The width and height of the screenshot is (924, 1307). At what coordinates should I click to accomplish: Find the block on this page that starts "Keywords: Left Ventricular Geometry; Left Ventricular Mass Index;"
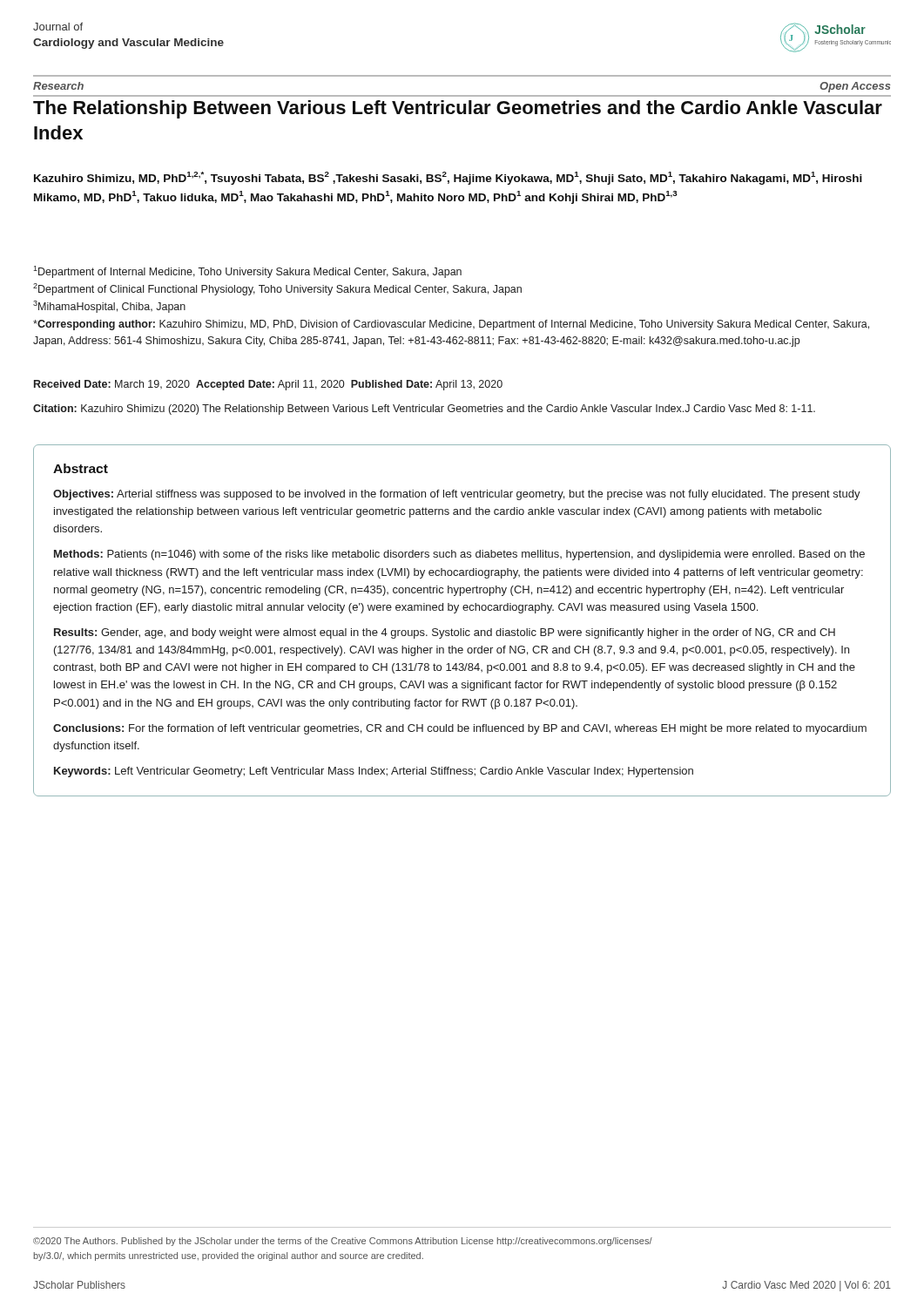[374, 771]
